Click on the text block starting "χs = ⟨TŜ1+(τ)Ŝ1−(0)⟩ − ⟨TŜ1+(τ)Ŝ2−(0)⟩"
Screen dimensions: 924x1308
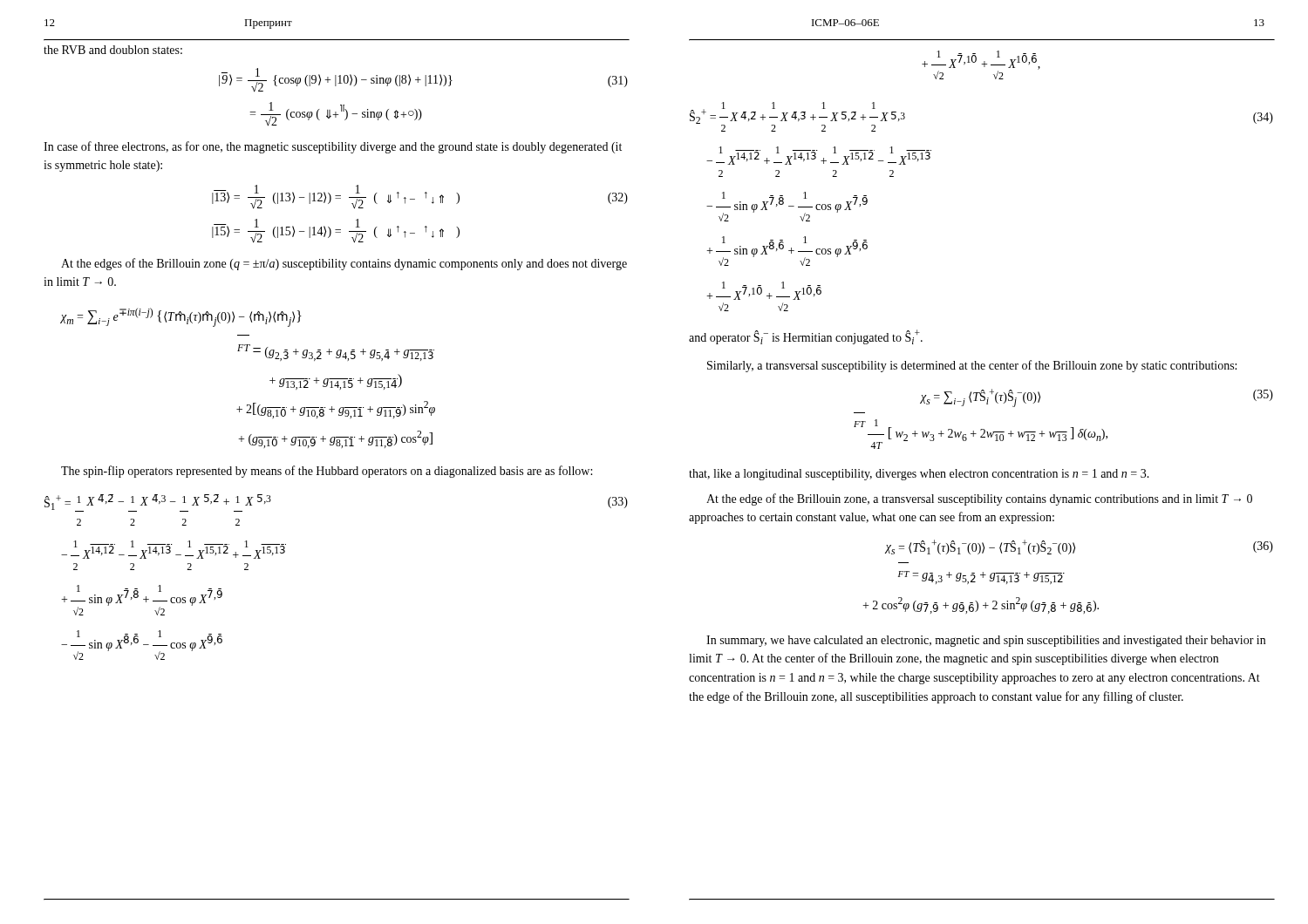(x=981, y=577)
